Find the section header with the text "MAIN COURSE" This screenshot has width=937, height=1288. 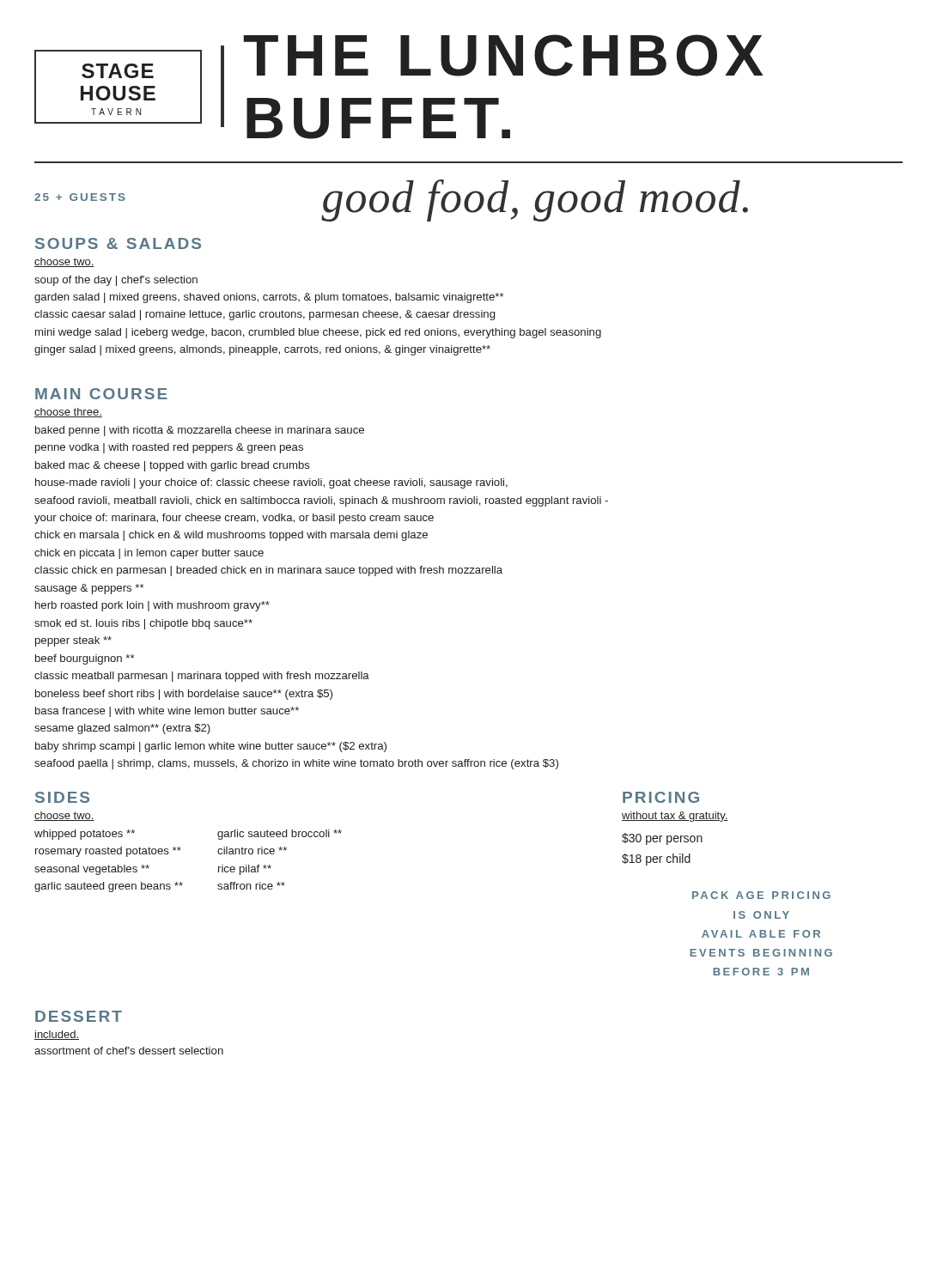pos(102,393)
